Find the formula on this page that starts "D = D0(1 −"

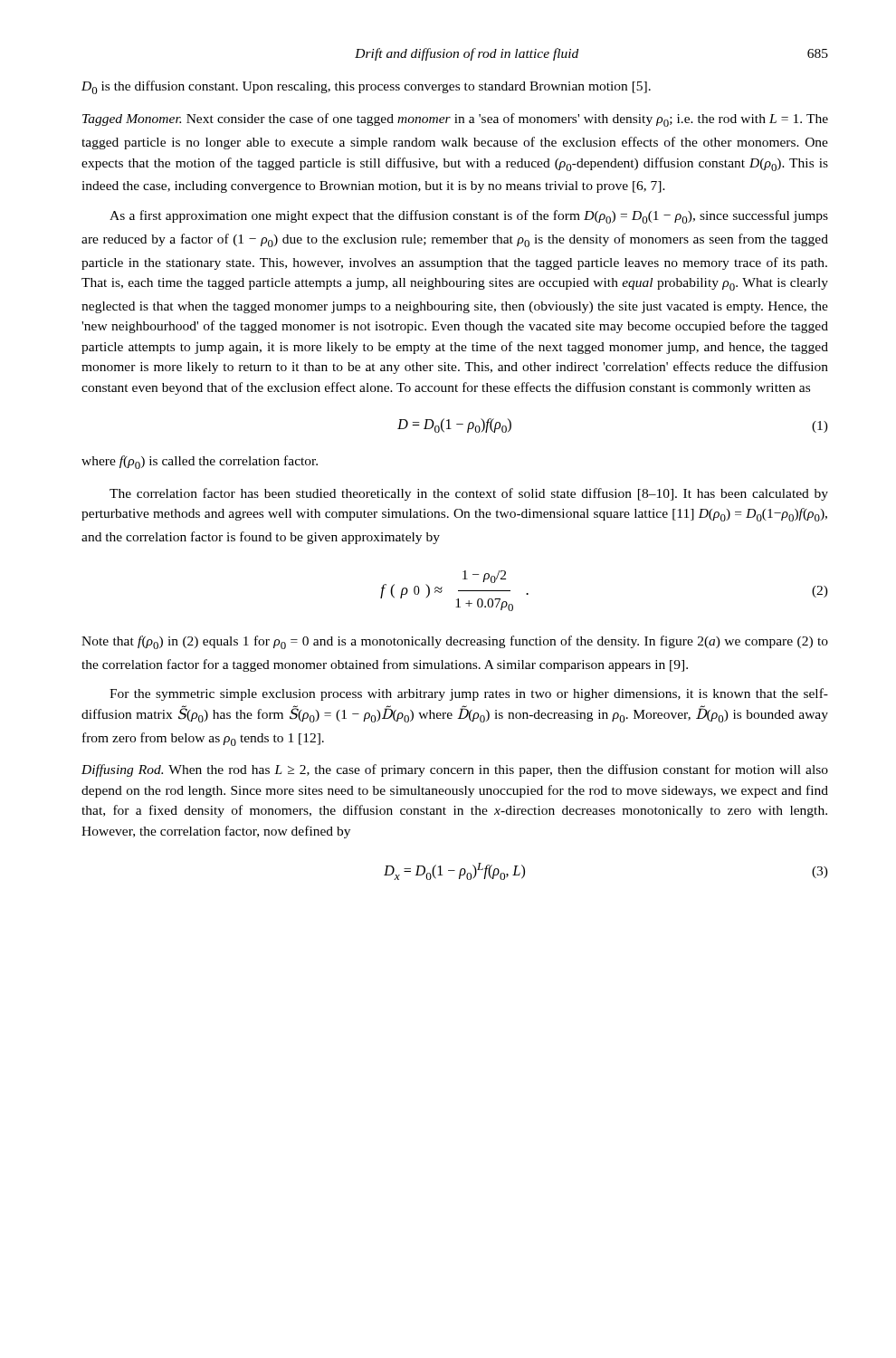455,426
